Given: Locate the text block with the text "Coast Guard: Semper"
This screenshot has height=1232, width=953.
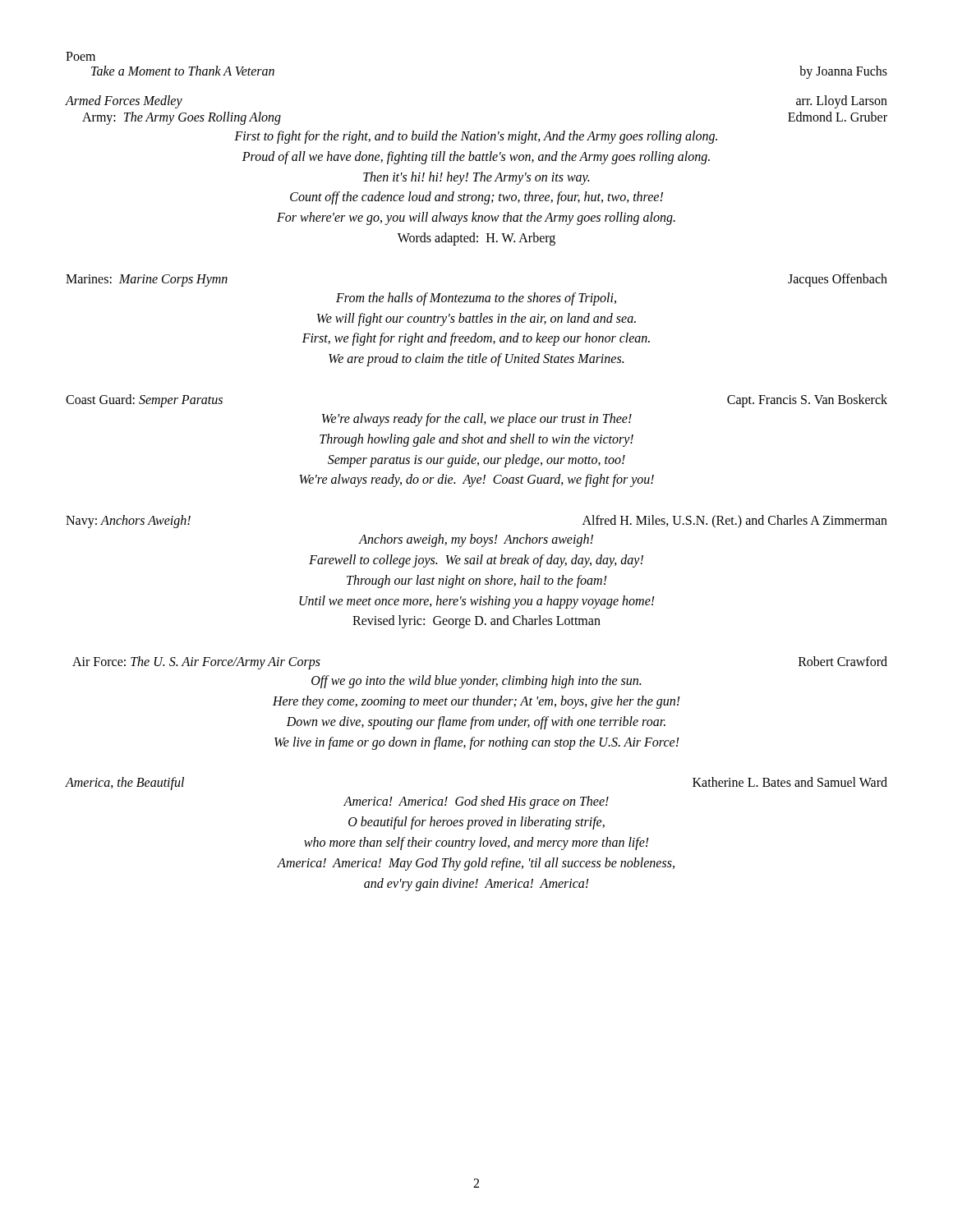Looking at the screenshot, I should [x=476, y=441].
